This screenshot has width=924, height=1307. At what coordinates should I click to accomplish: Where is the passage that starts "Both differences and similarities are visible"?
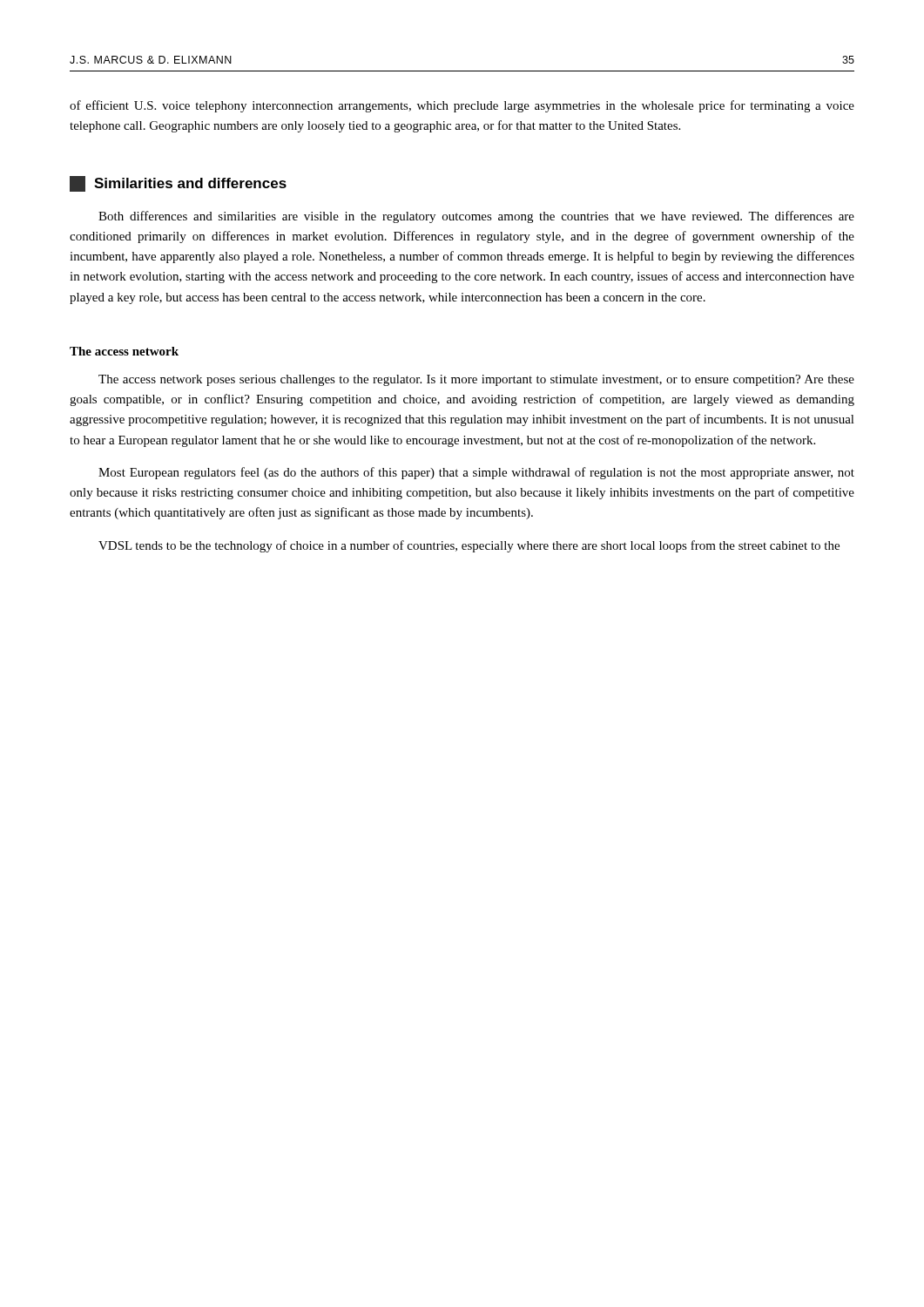tap(462, 256)
